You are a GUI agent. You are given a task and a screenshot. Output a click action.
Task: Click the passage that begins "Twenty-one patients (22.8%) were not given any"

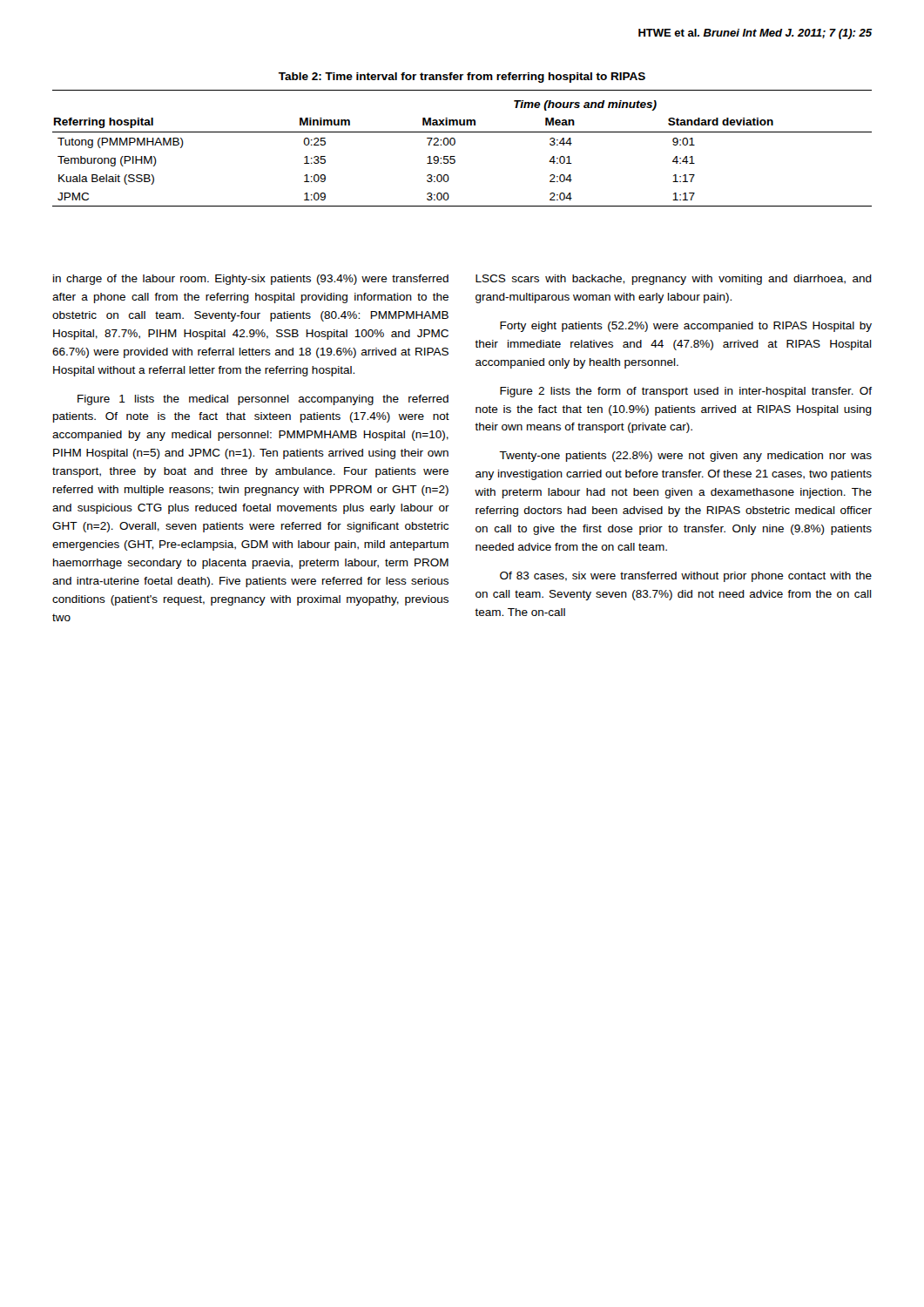point(673,501)
